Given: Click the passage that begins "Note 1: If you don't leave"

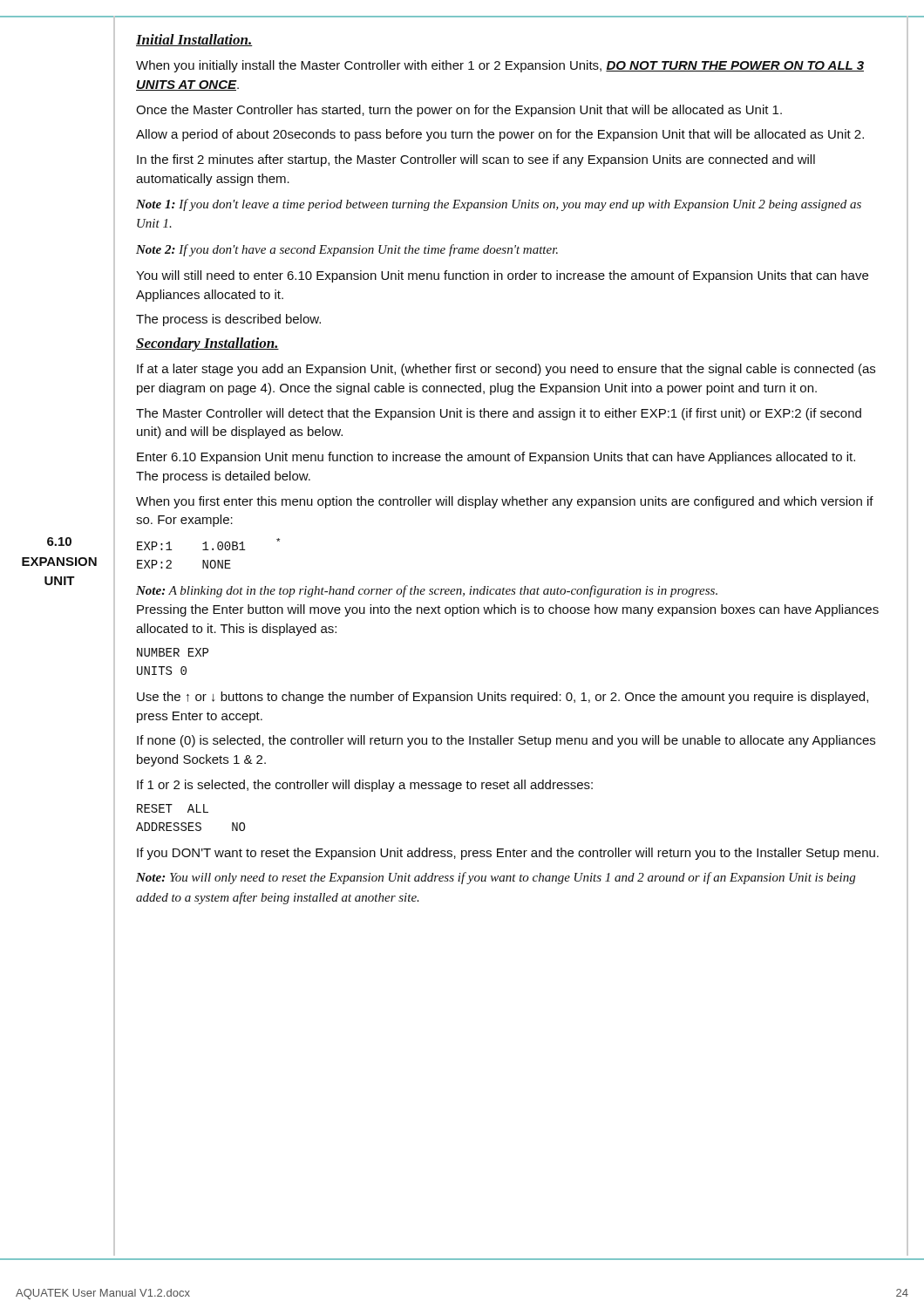Looking at the screenshot, I should coord(509,214).
